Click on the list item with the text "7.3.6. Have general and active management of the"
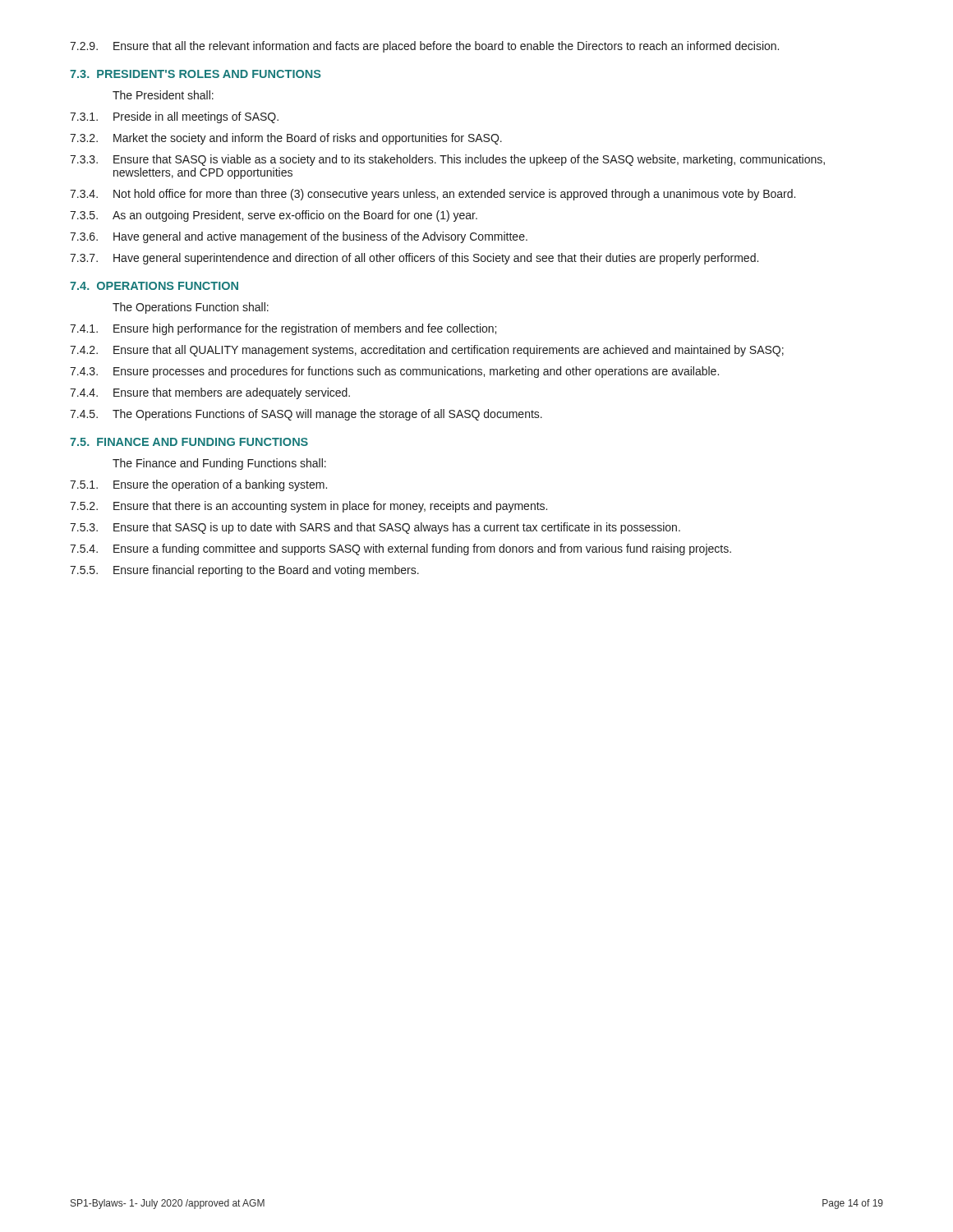953x1232 pixels. tap(476, 237)
